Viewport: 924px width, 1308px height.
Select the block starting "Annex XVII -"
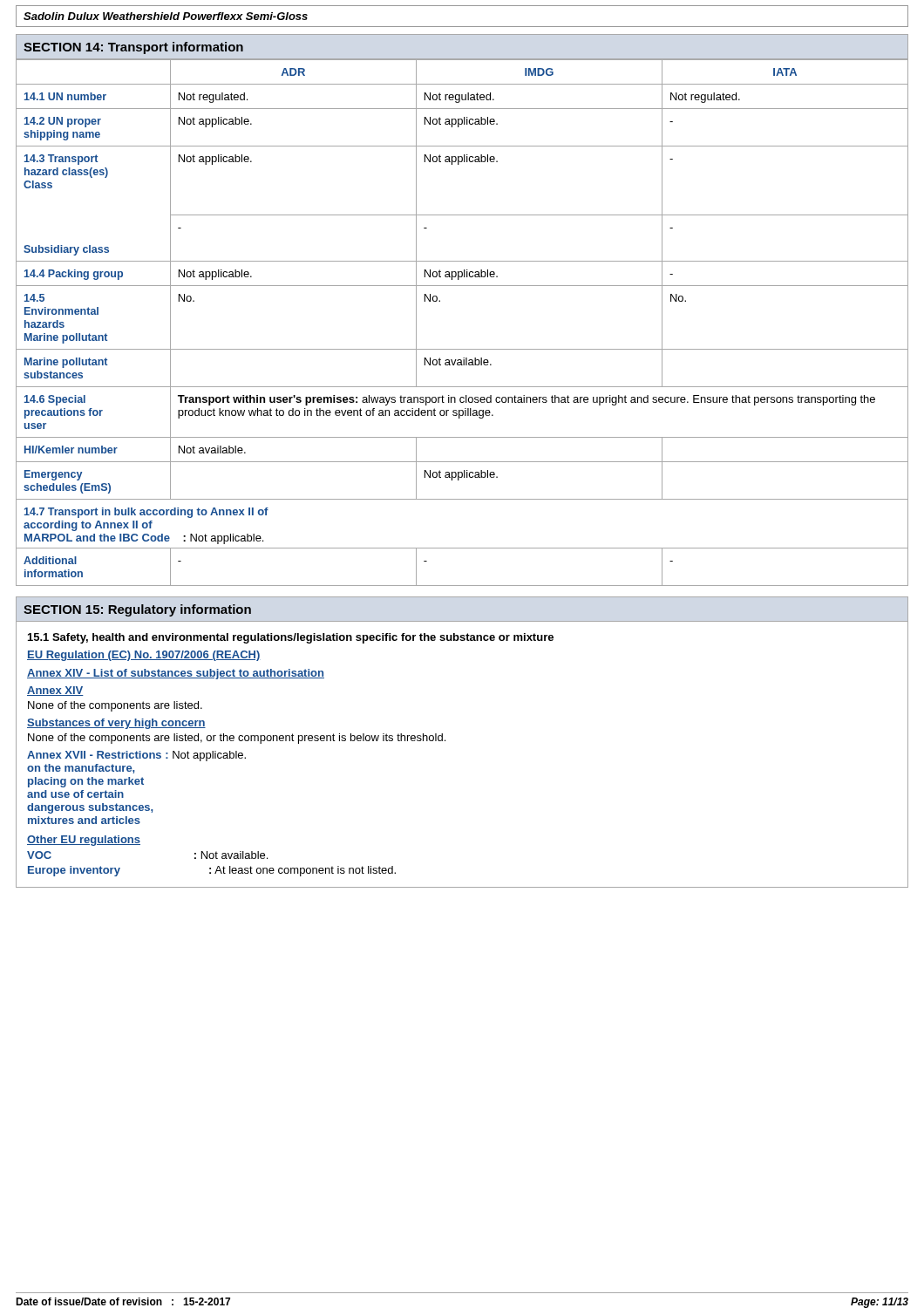[x=137, y=787]
